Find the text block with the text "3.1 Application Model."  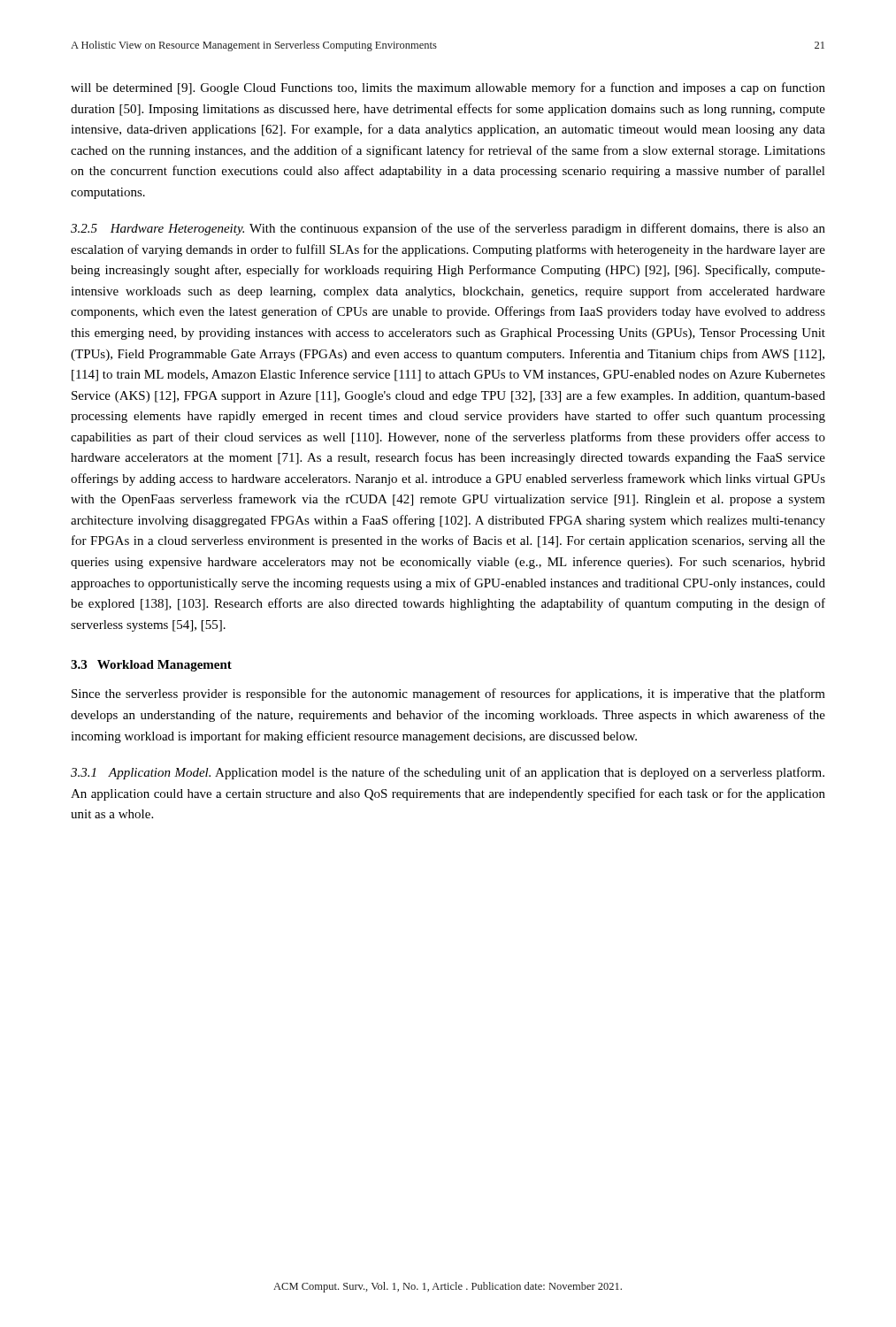[448, 793]
